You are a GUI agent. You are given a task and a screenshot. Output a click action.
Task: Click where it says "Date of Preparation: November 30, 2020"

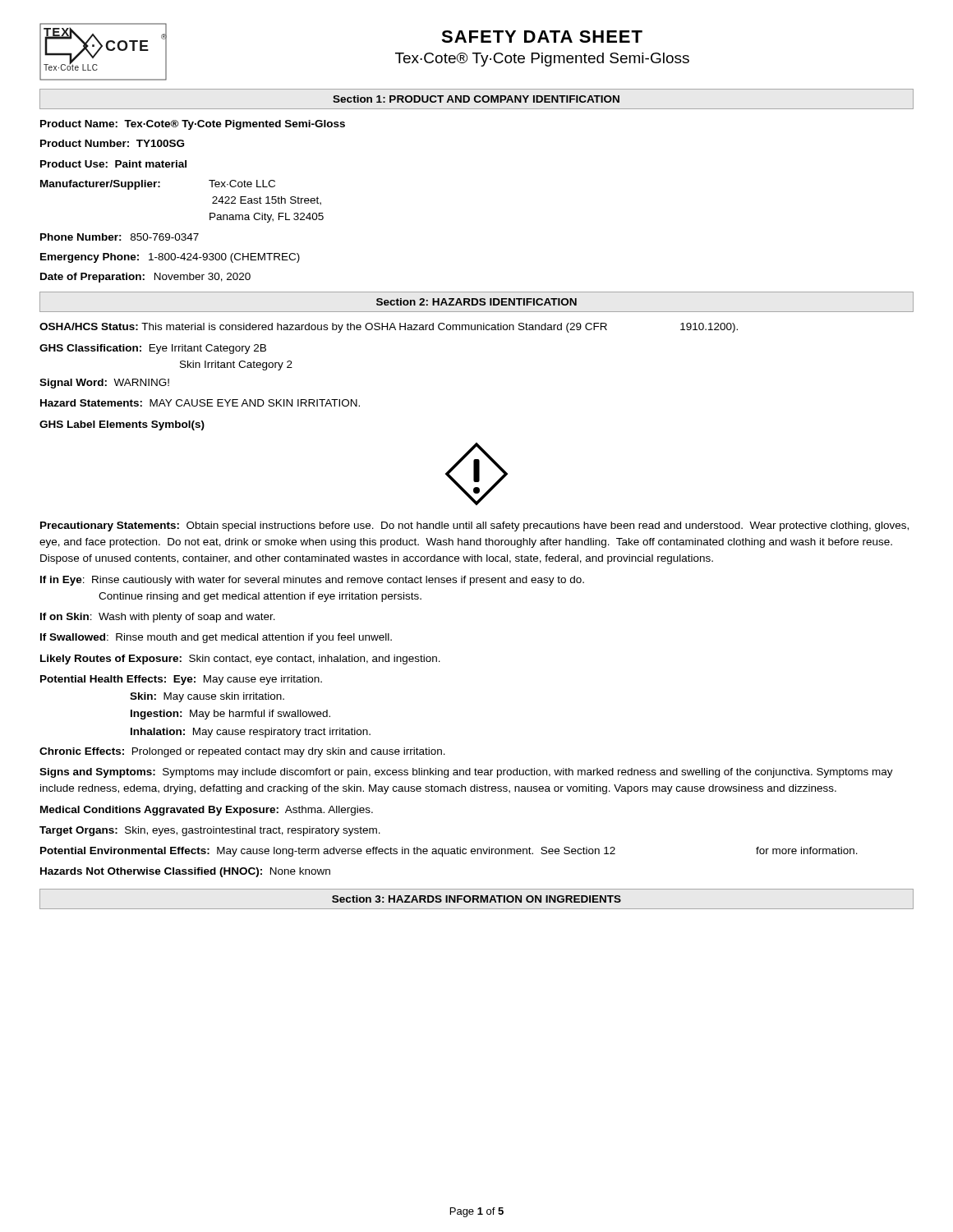click(x=145, y=278)
